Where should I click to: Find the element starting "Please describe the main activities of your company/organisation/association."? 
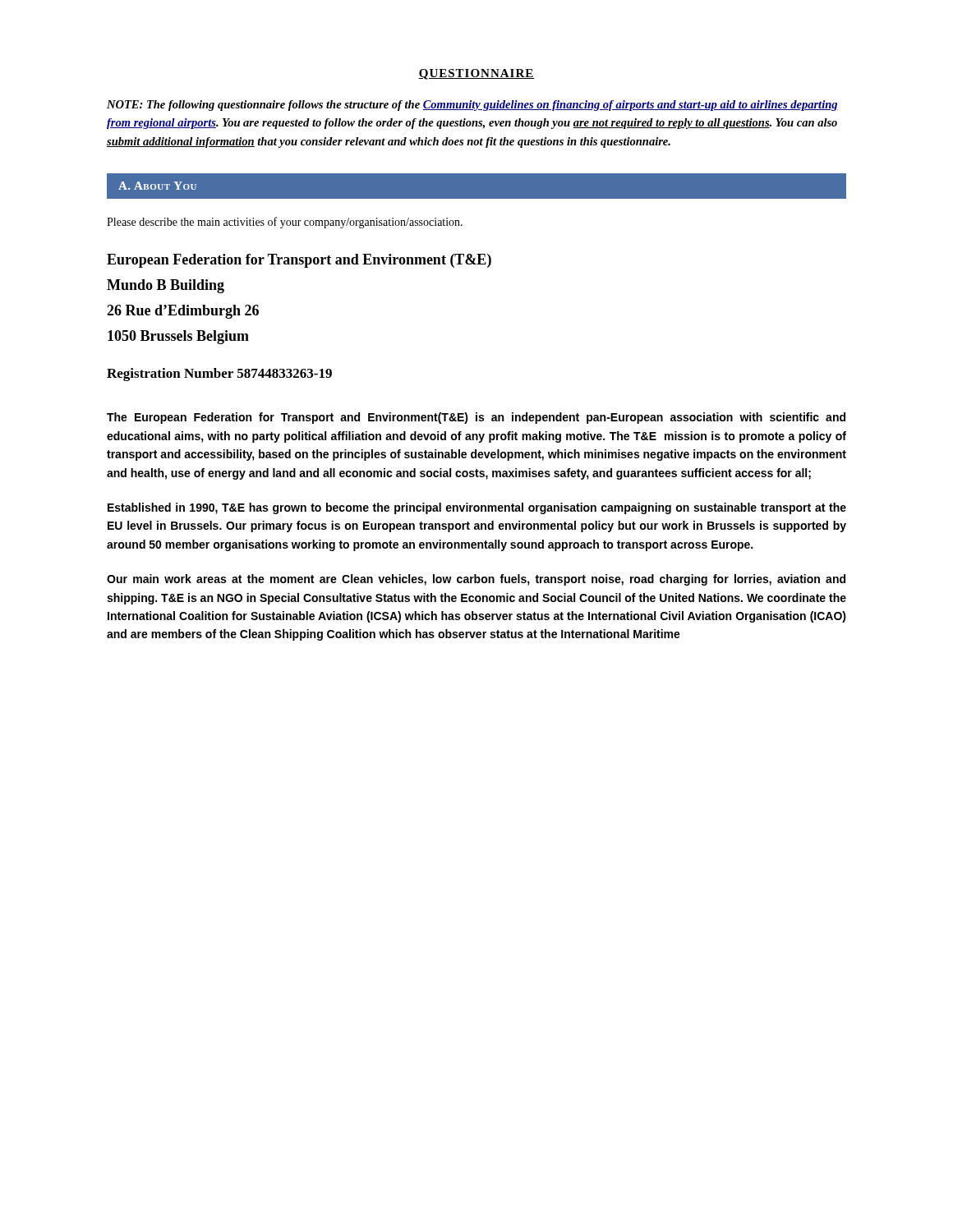[x=285, y=222]
